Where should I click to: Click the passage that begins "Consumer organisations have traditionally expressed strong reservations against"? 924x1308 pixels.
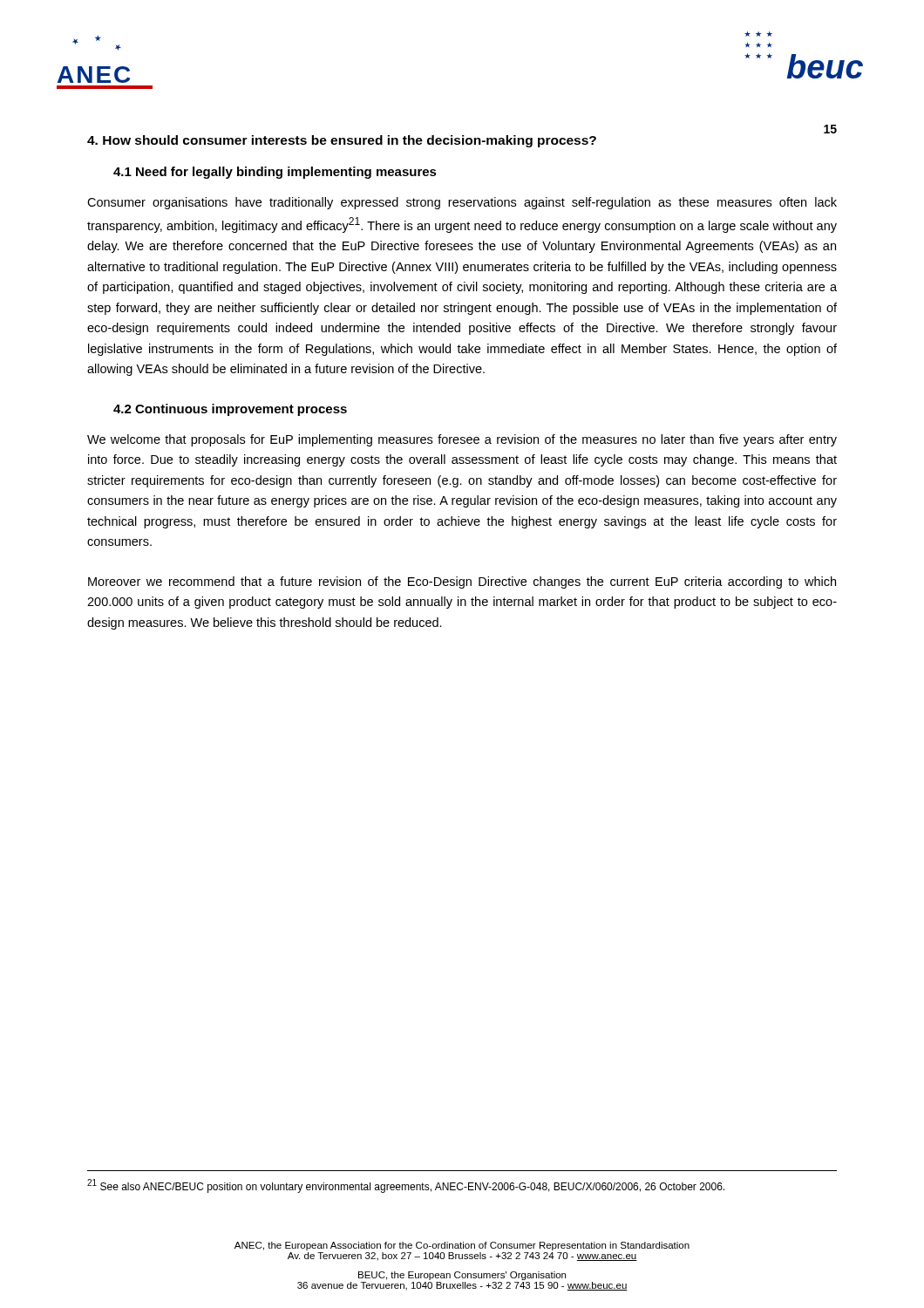[x=462, y=286]
